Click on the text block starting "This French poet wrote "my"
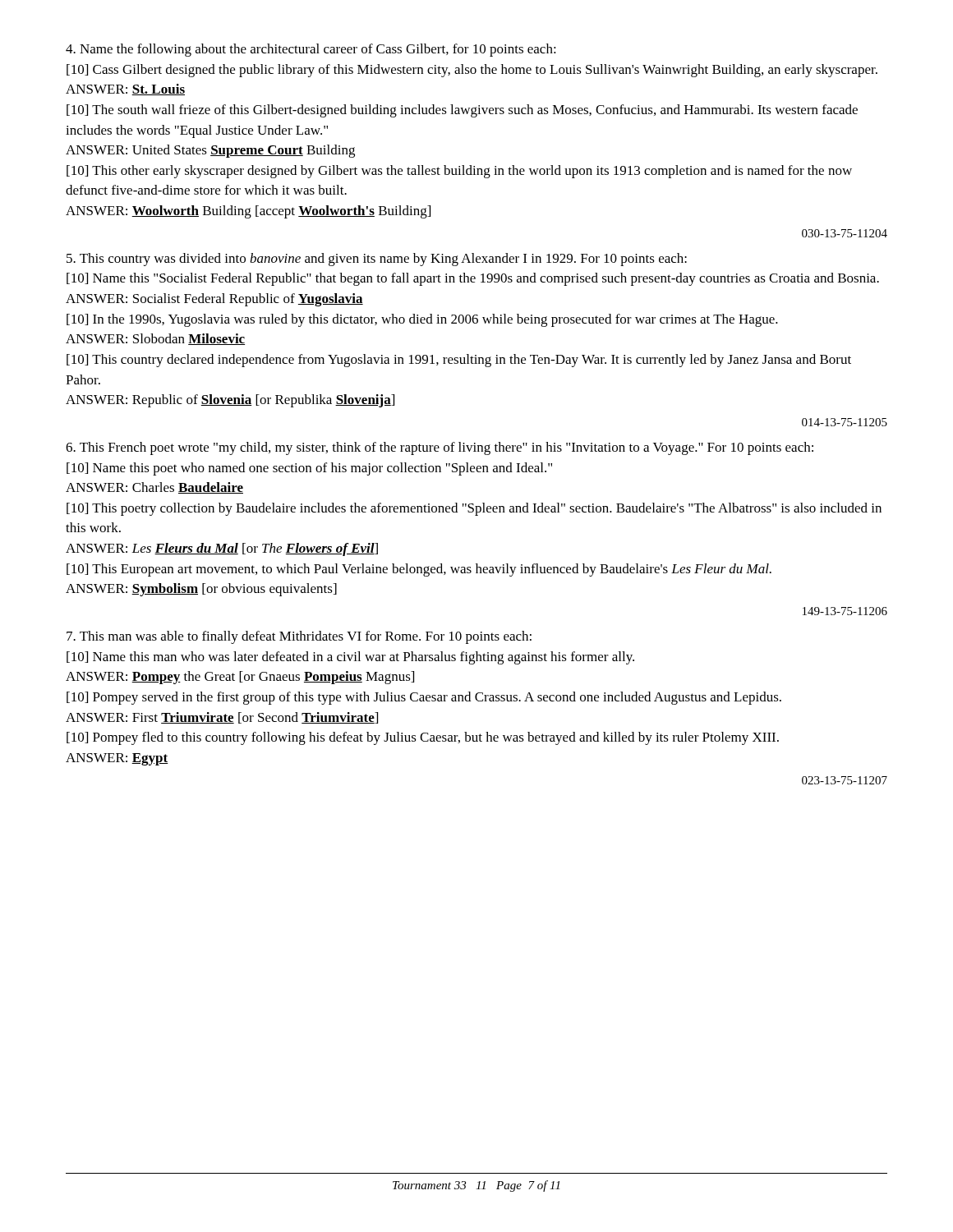The width and height of the screenshot is (953, 1232). [x=474, y=518]
